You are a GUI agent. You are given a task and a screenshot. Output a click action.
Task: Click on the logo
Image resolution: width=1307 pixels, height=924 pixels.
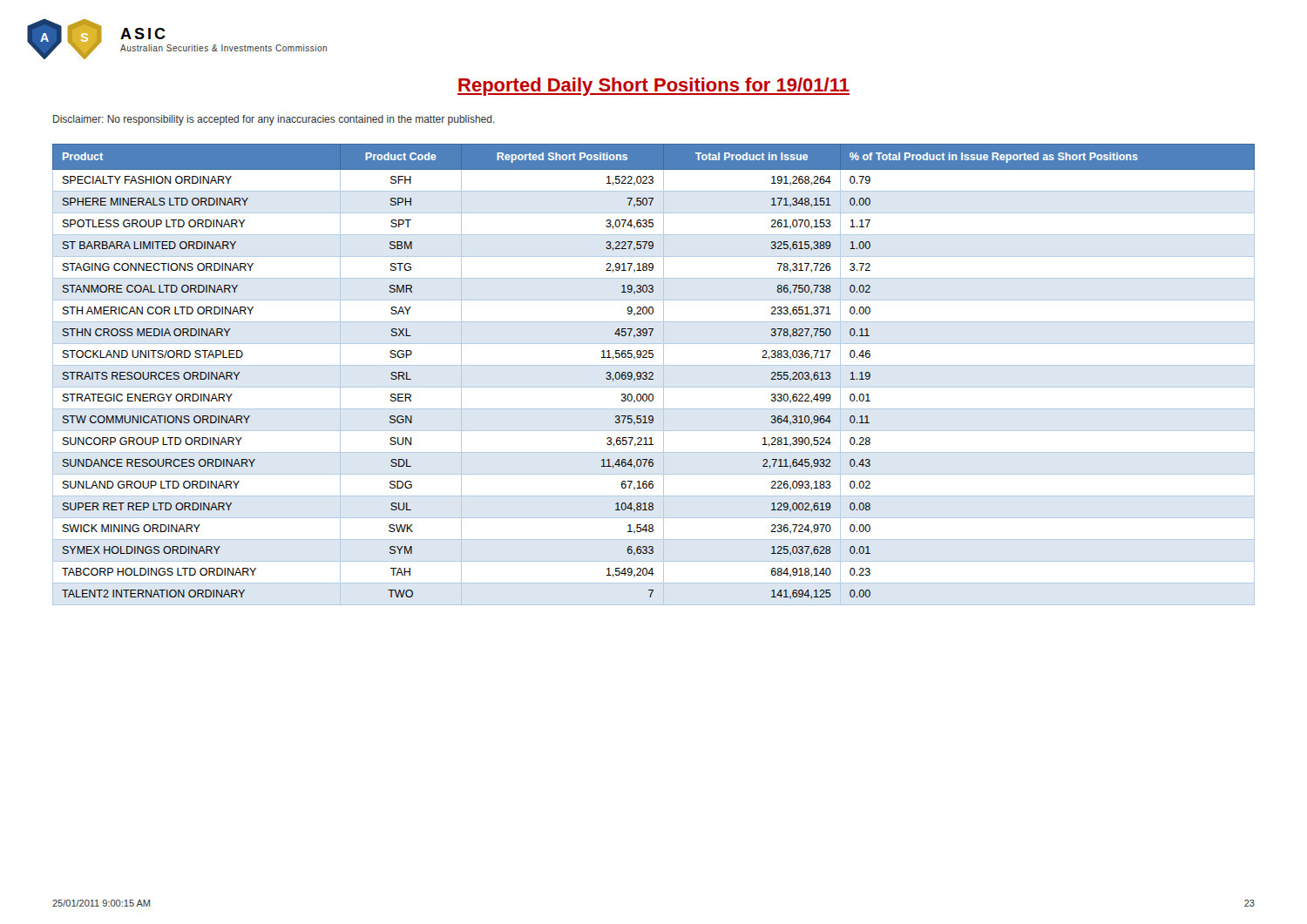click(177, 39)
